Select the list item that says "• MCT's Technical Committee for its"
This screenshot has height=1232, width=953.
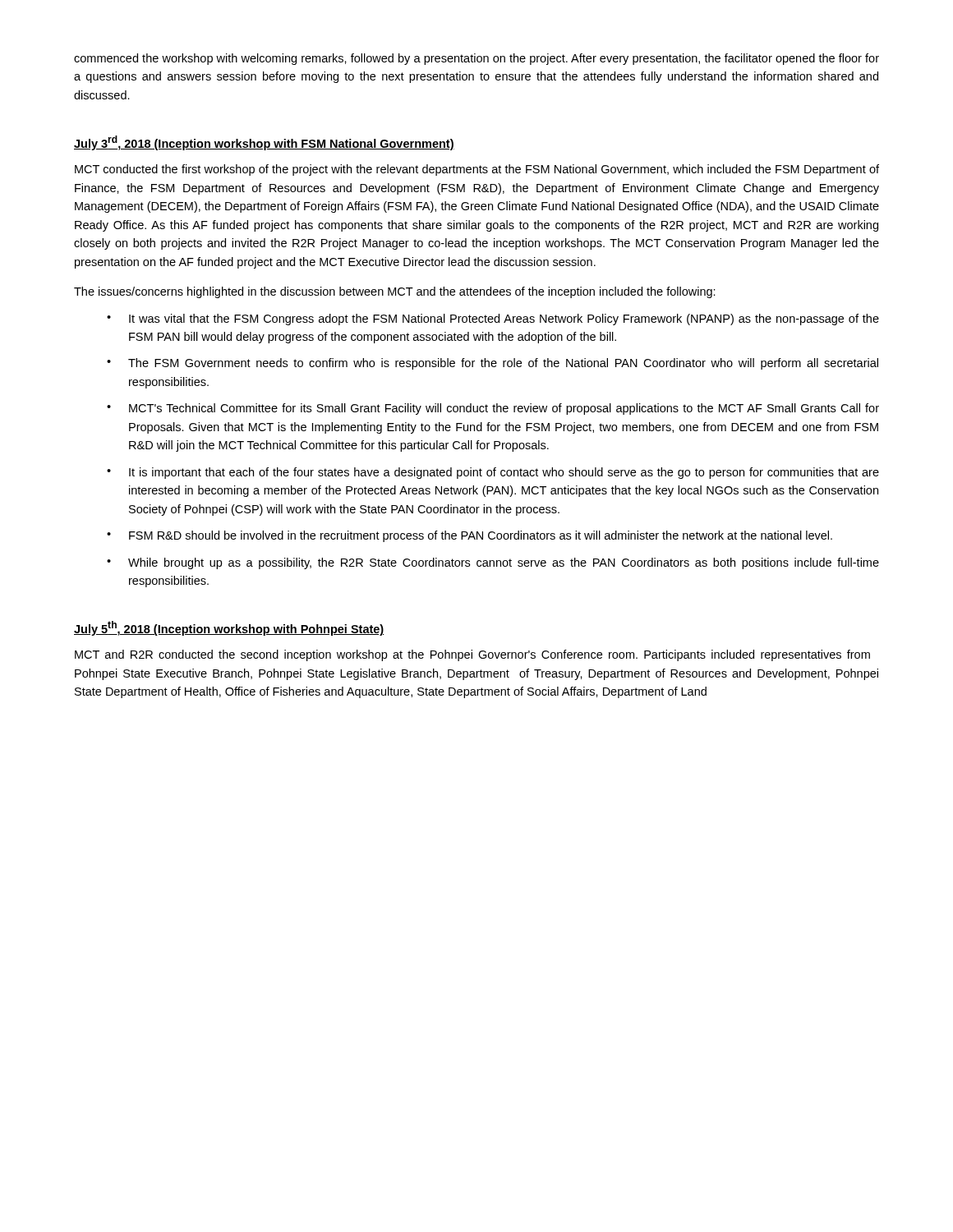click(x=493, y=427)
